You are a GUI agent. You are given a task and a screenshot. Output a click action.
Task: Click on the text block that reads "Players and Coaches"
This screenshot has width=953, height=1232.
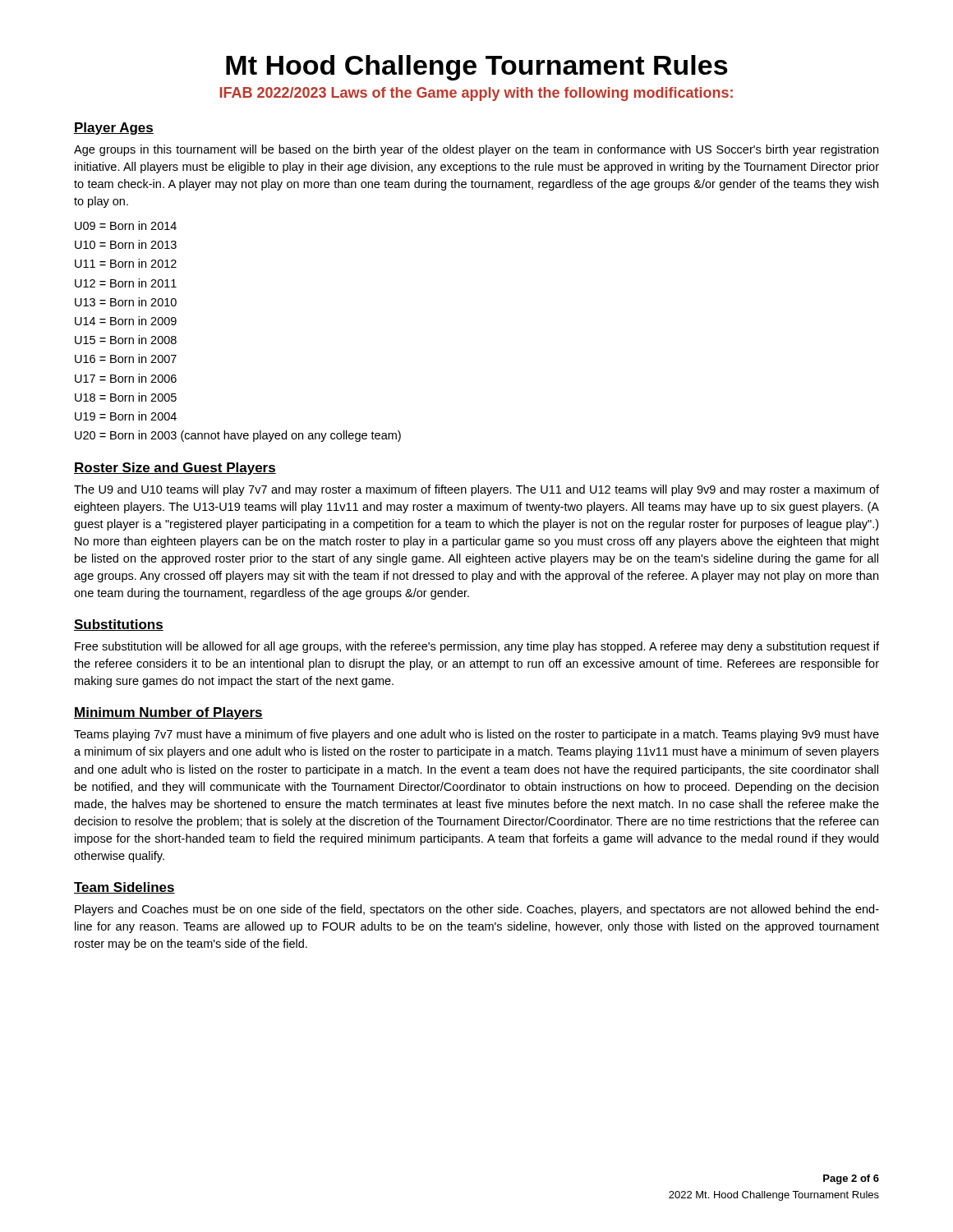click(x=476, y=927)
